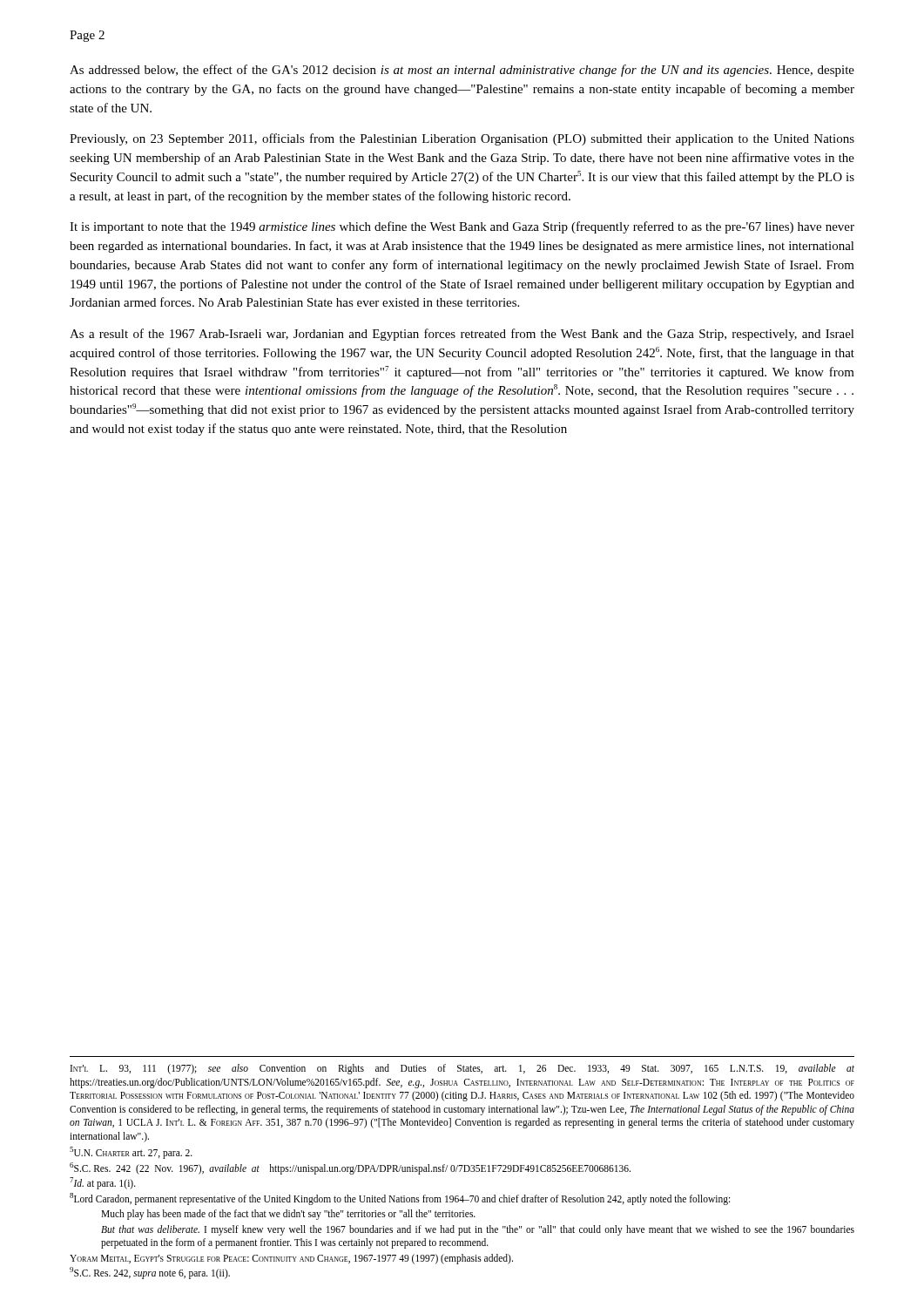Find the block starting "5U.N. Charter art. 27, para. 2."
This screenshot has width=924, height=1307.
coord(131,1153)
